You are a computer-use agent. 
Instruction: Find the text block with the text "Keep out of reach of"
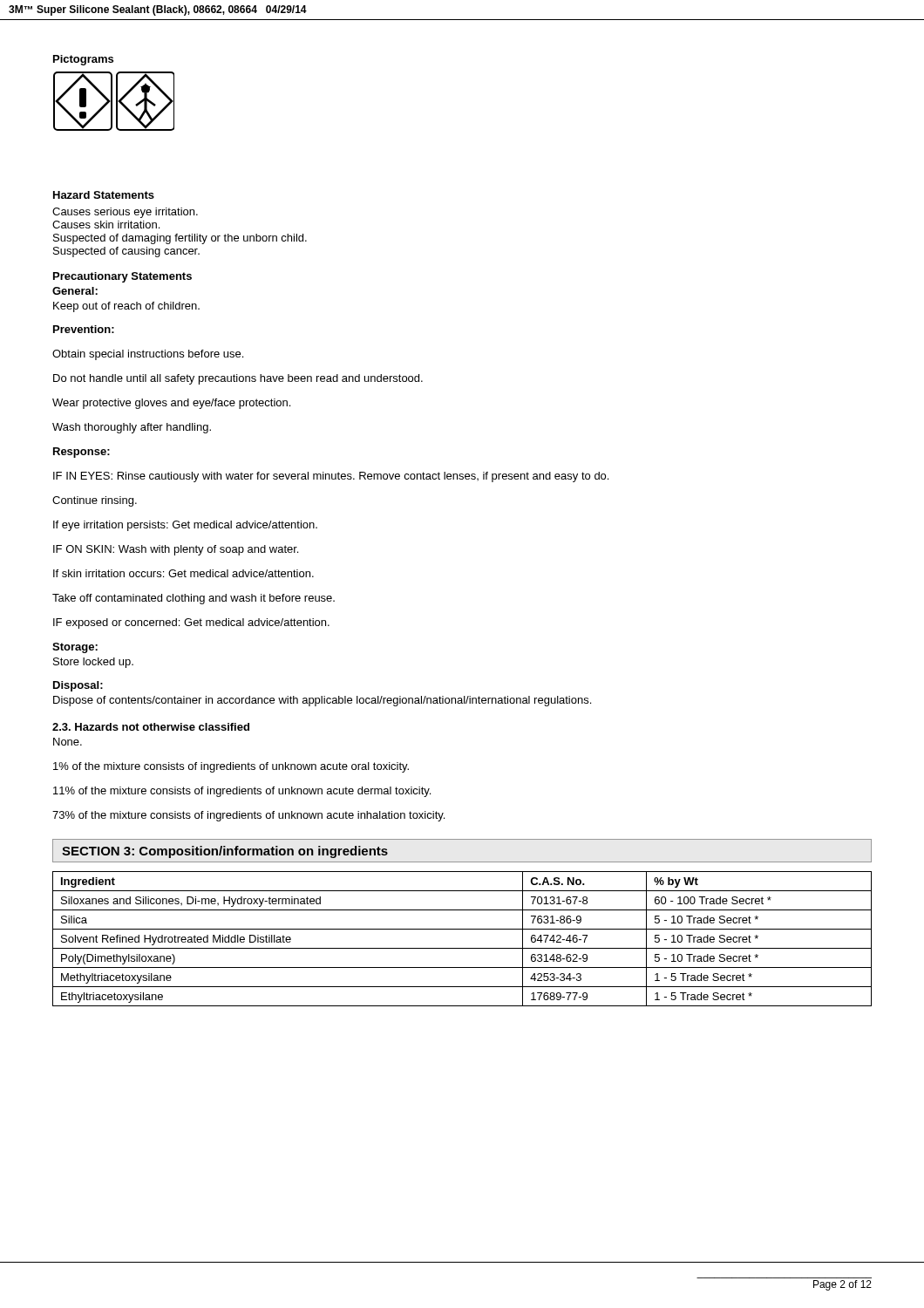(x=126, y=306)
